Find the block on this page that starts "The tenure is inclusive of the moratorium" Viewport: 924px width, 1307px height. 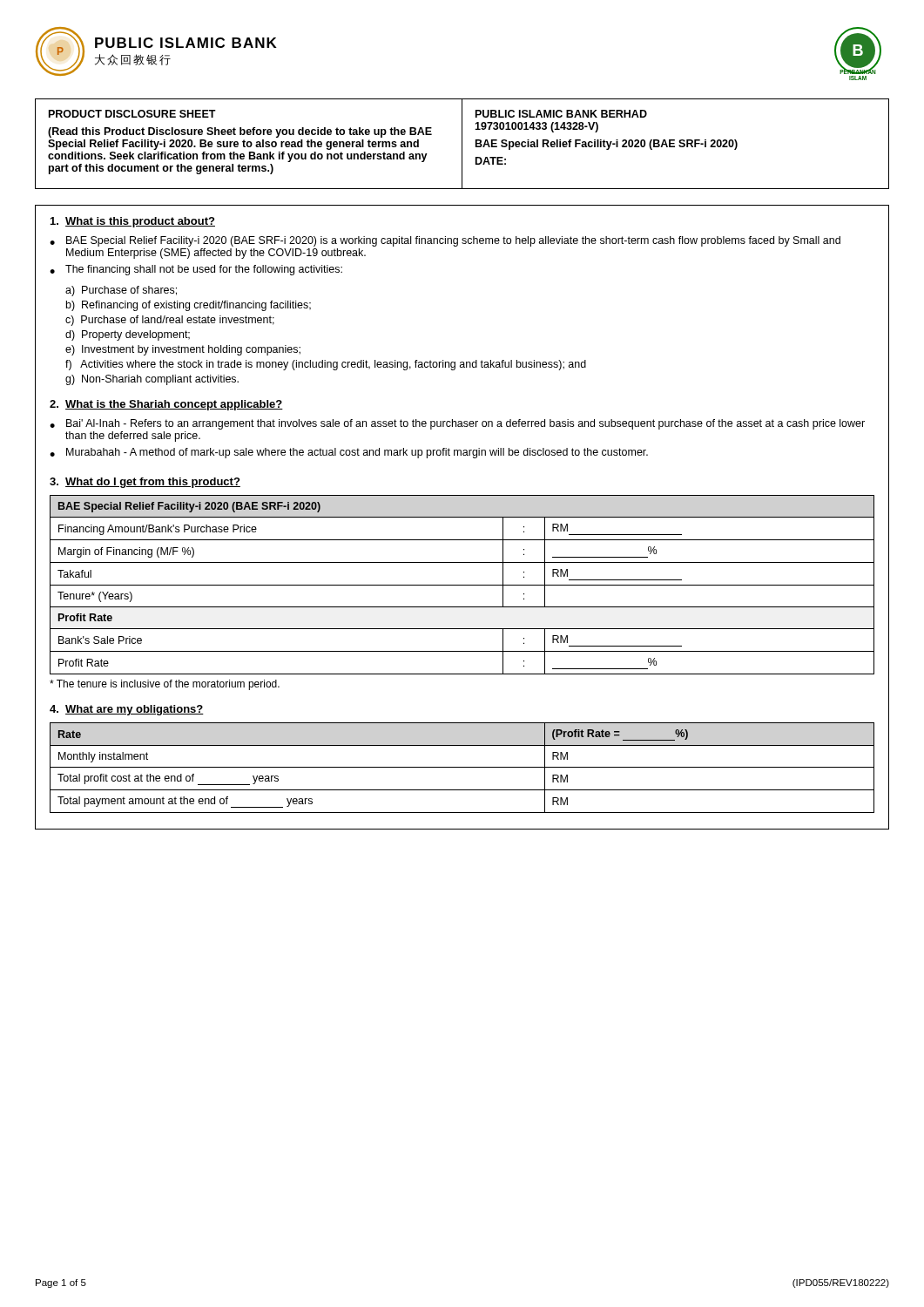(165, 684)
